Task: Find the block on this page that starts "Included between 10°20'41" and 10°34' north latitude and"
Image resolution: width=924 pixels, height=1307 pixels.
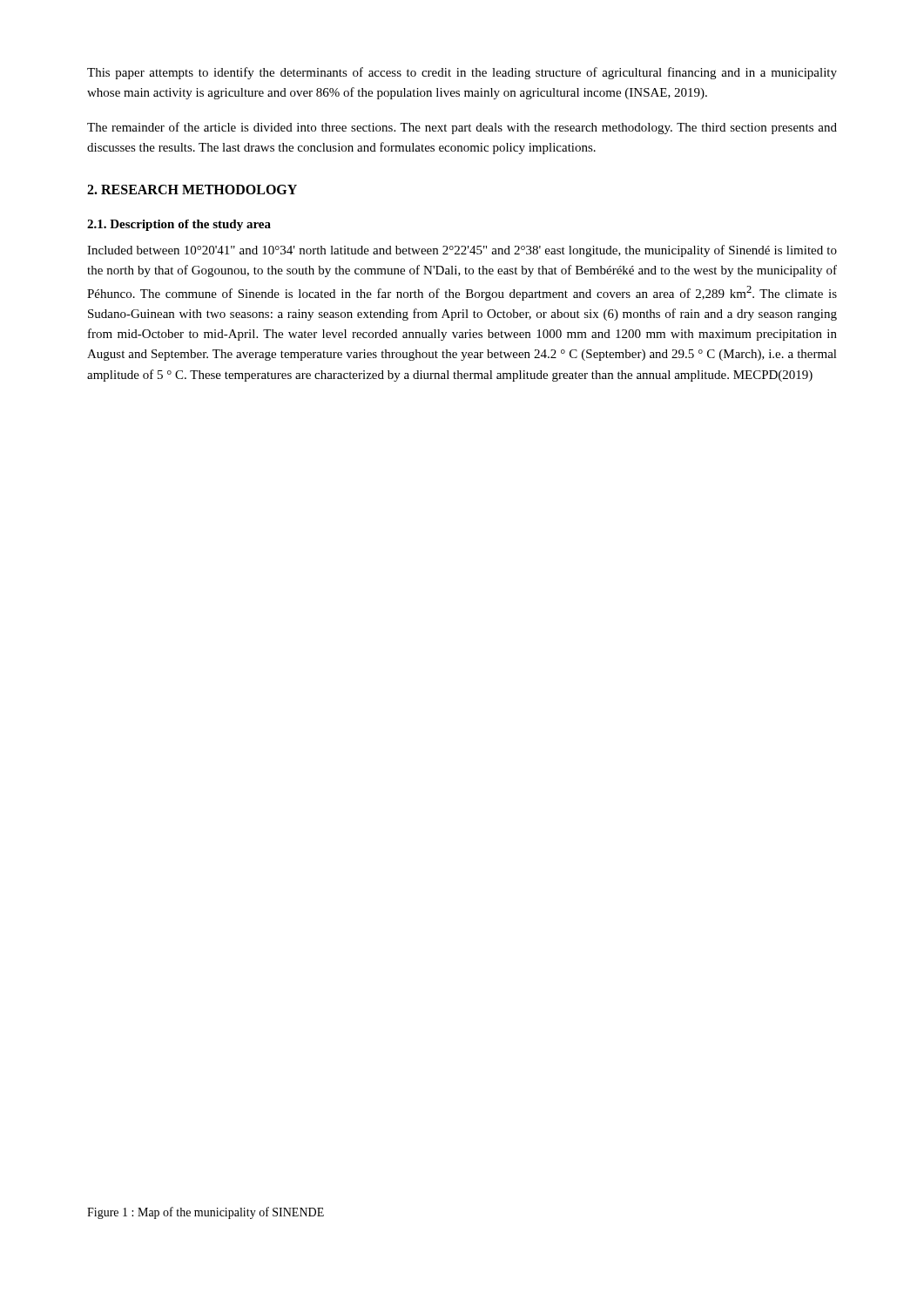Action: pyautogui.click(x=462, y=312)
